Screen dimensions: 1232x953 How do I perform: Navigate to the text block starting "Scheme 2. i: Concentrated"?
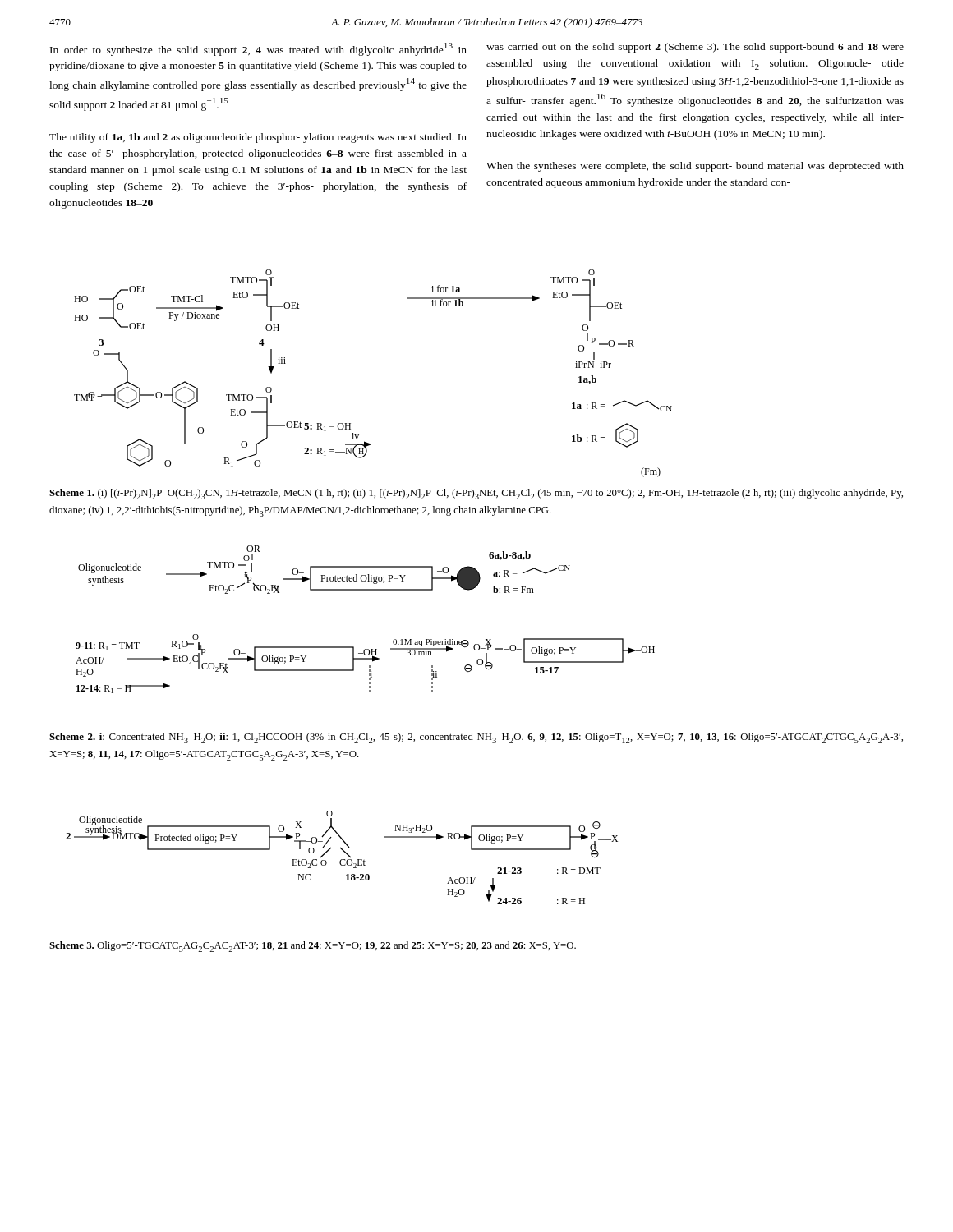tap(476, 747)
